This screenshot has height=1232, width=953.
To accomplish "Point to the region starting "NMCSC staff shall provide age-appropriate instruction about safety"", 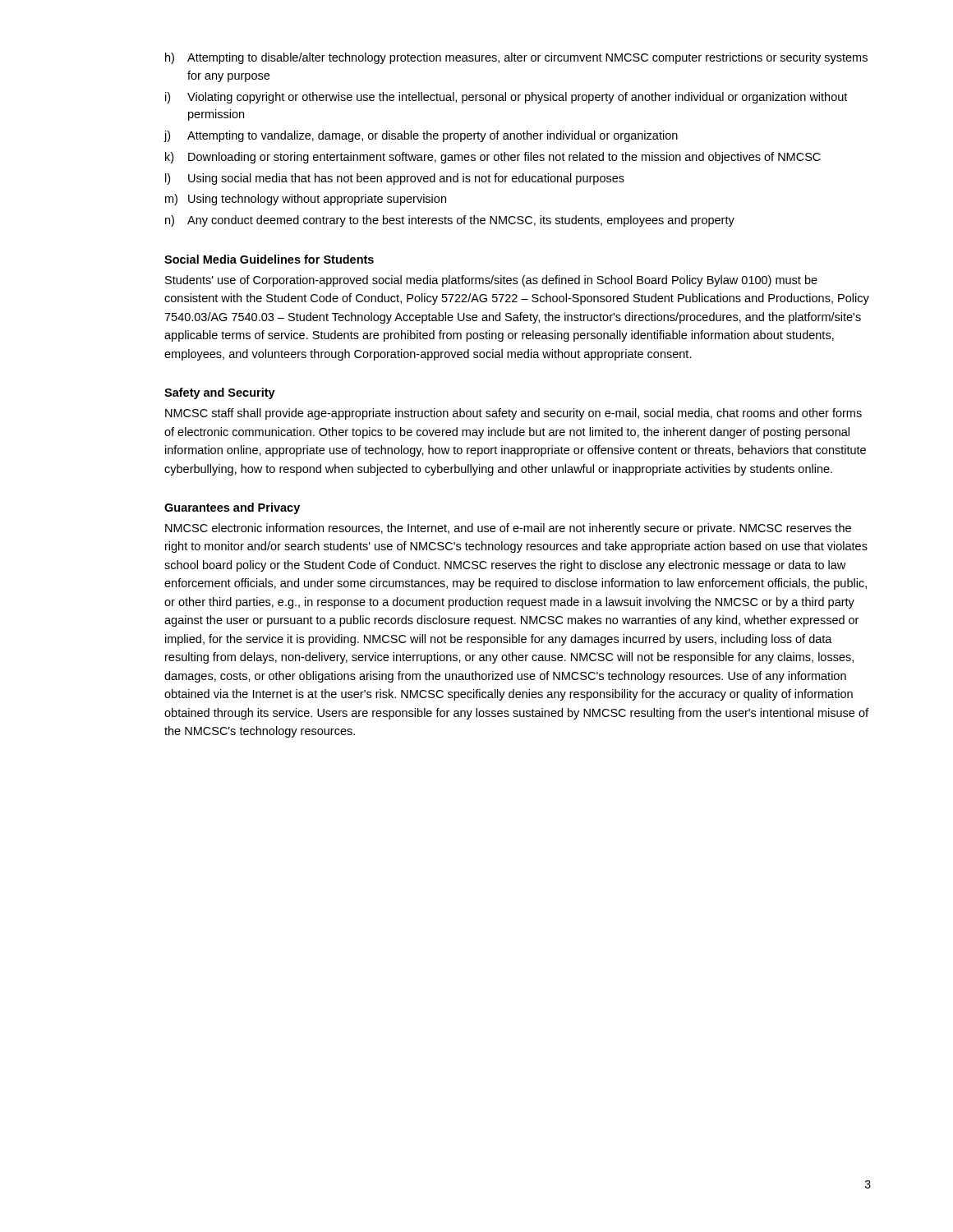I will pyautogui.click(x=515, y=441).
